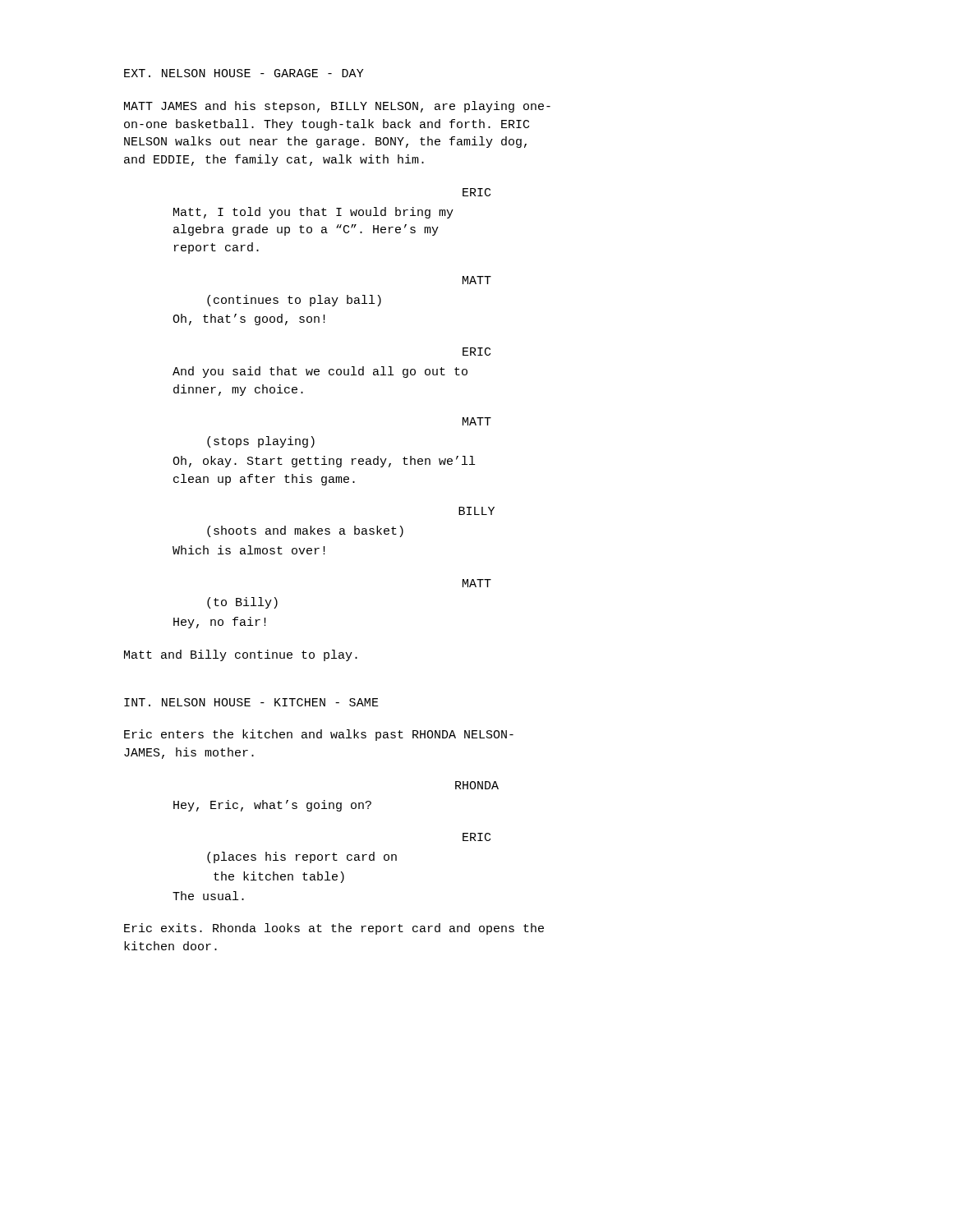Find the text with the text "Matt and Billy continue to play."
This screenshot has width=953, height=1232.
(242, 656)
